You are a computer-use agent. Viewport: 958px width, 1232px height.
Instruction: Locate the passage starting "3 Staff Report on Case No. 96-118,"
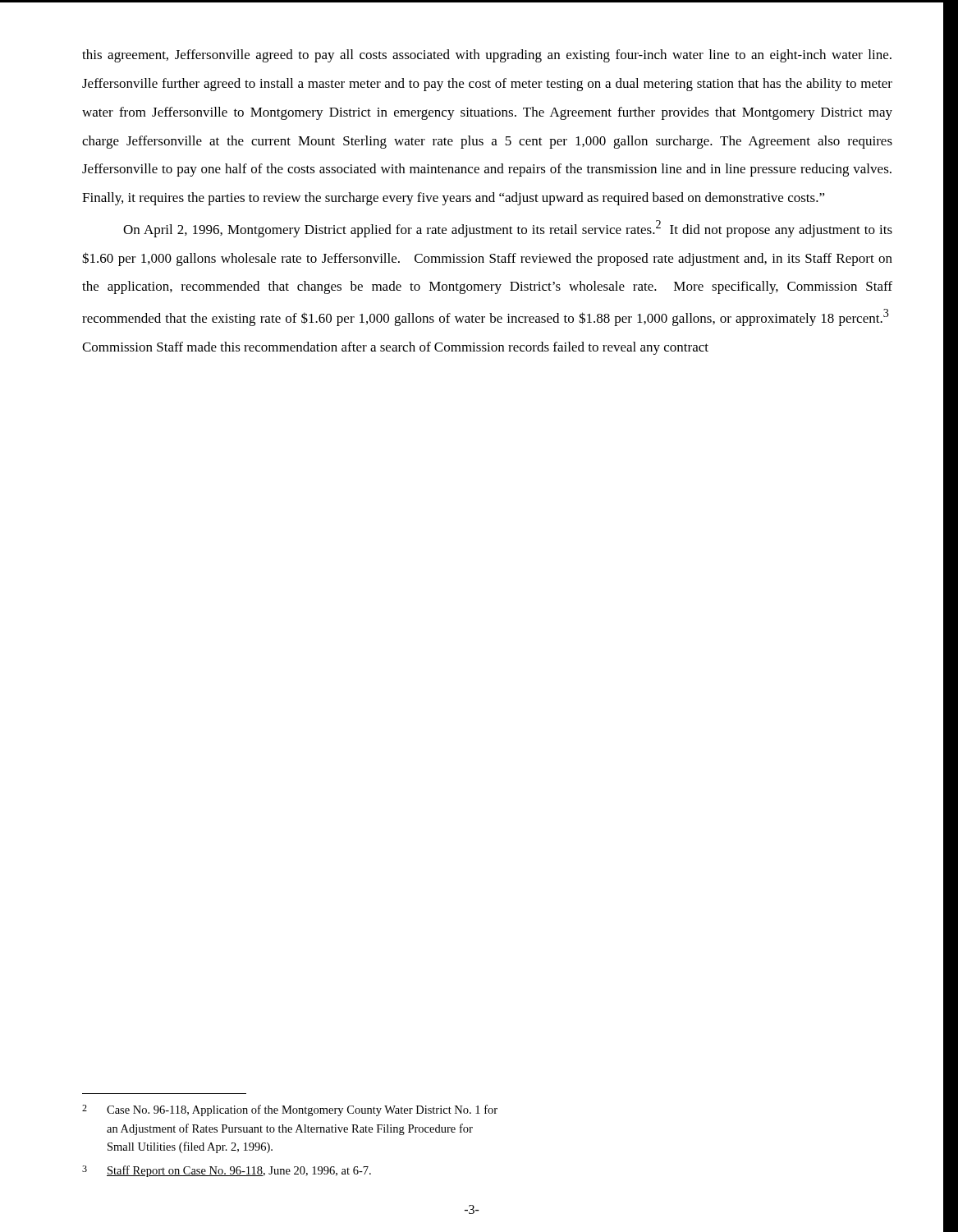coord(227,1172)
